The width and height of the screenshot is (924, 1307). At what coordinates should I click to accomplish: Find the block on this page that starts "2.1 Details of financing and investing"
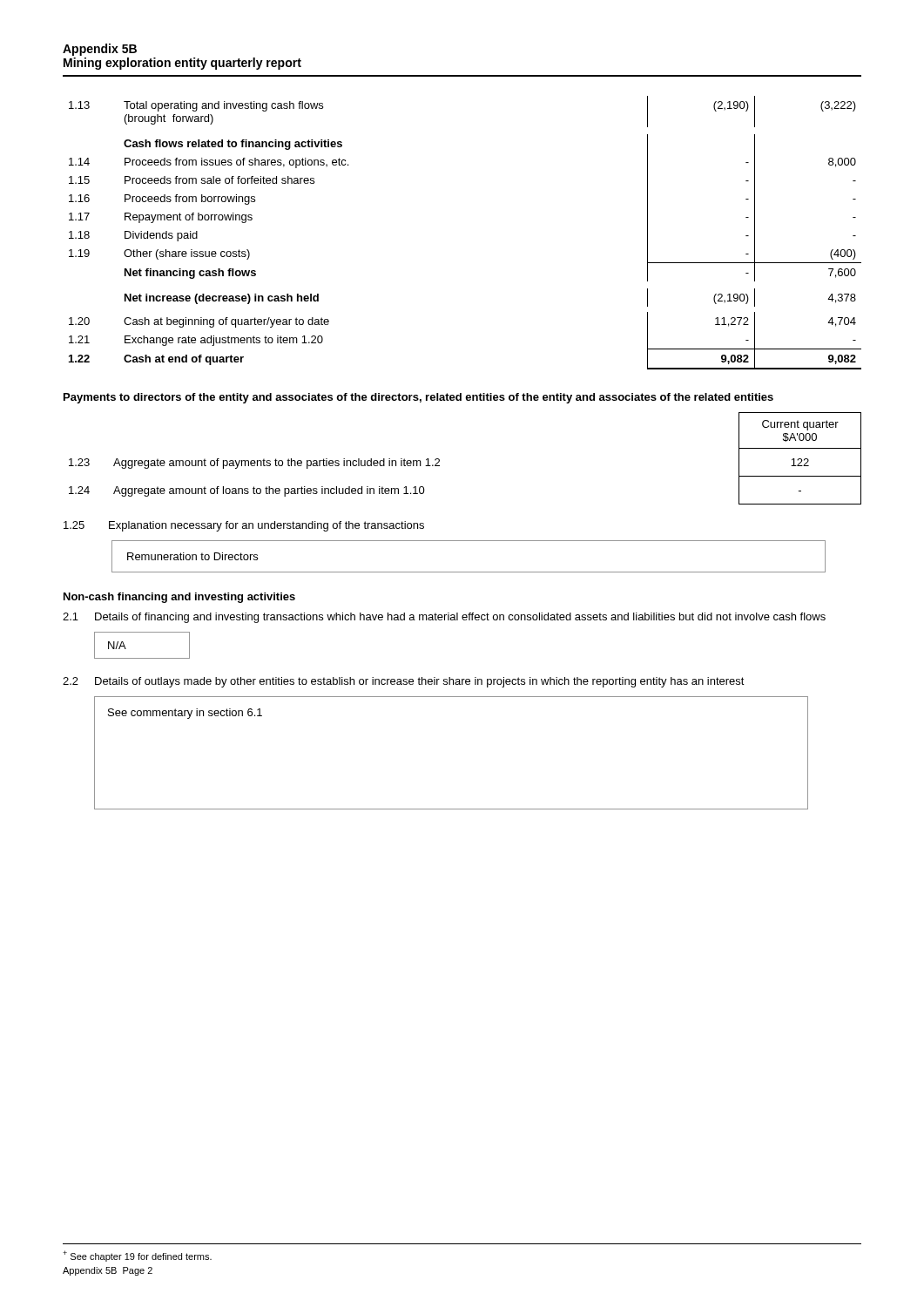[x=444, y=617]
